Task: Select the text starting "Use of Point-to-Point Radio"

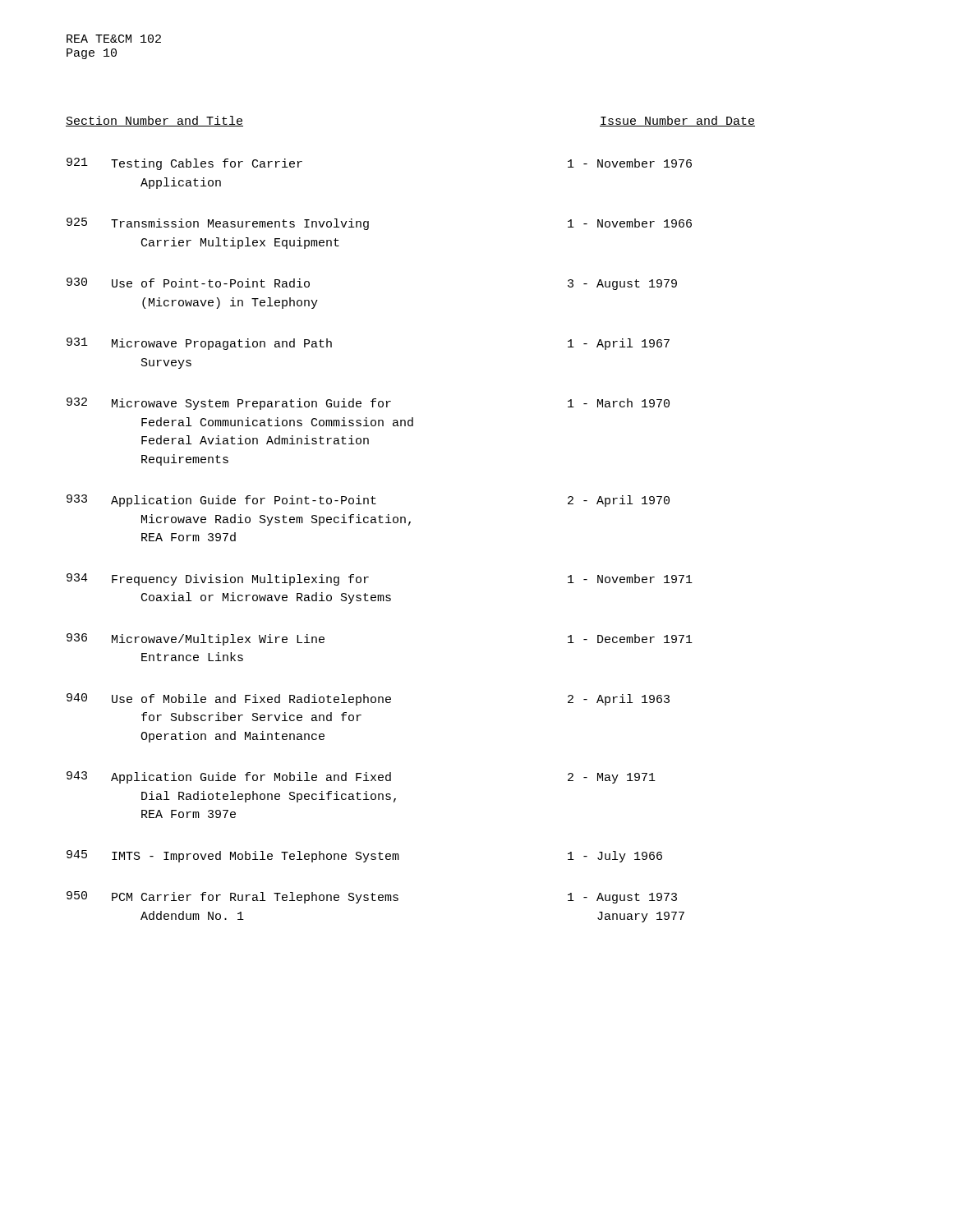Action: tap(214, 294)
